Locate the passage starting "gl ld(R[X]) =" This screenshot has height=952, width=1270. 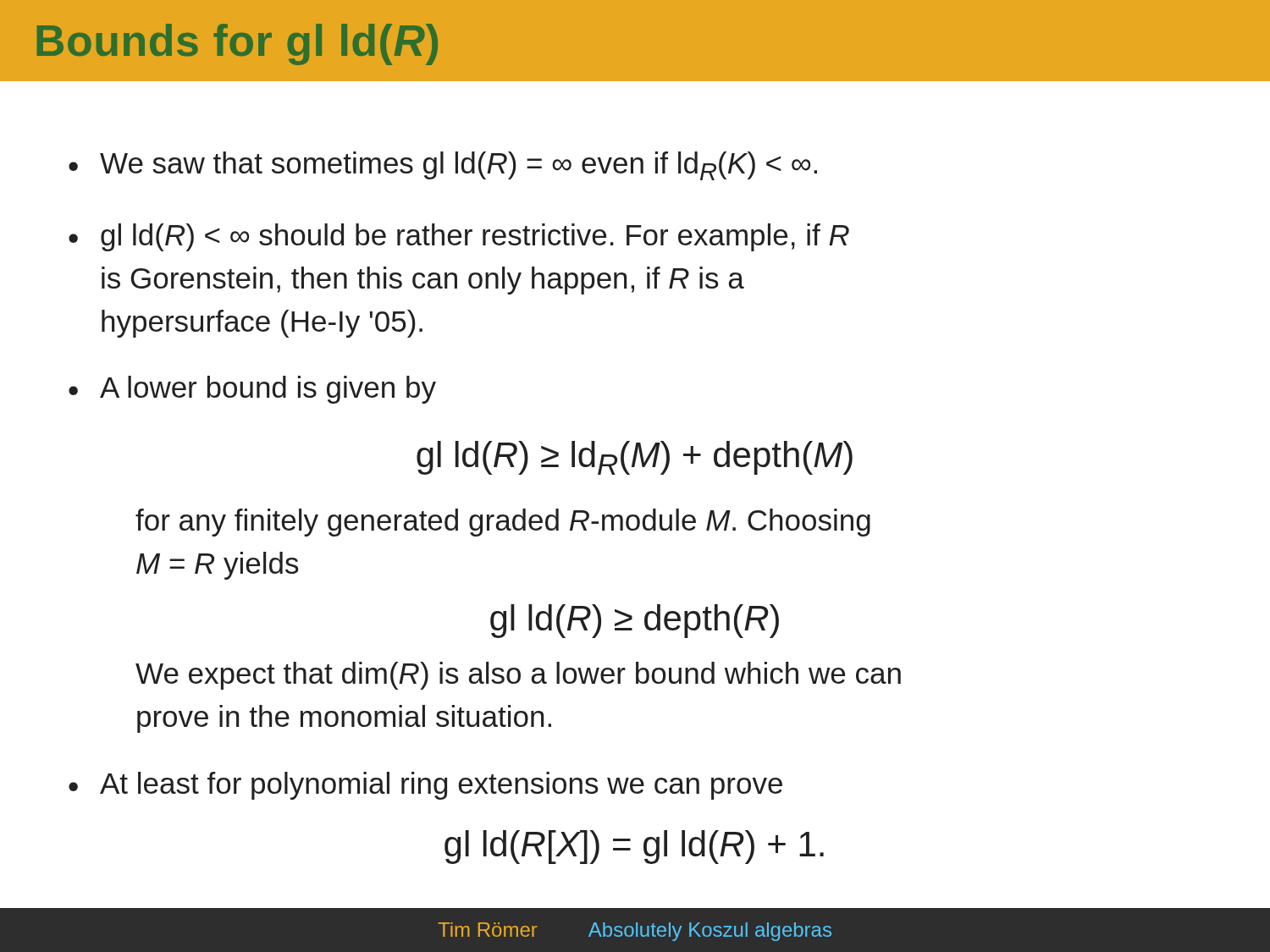(x=635, y=844)
